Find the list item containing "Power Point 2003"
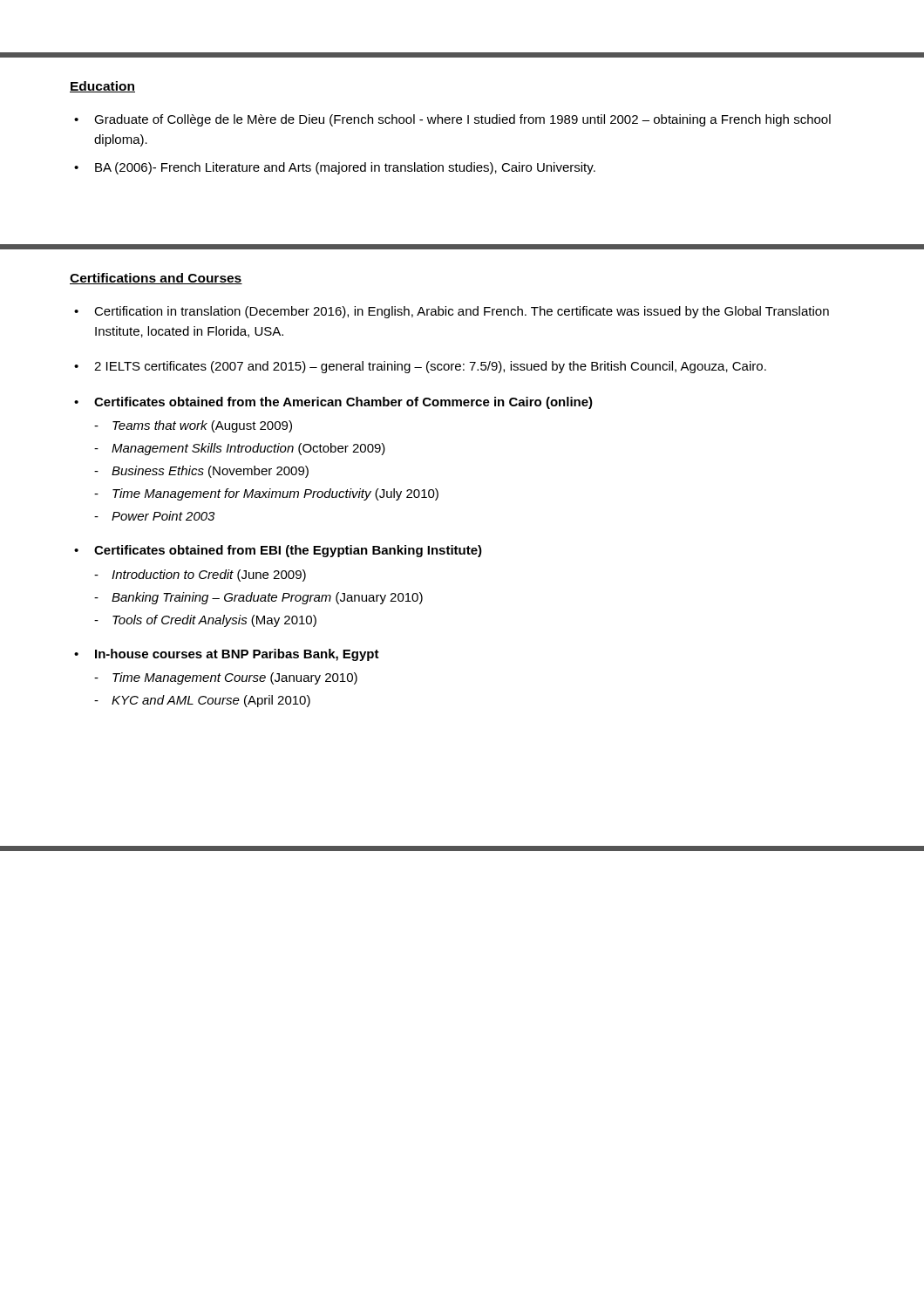 (154, 516)
